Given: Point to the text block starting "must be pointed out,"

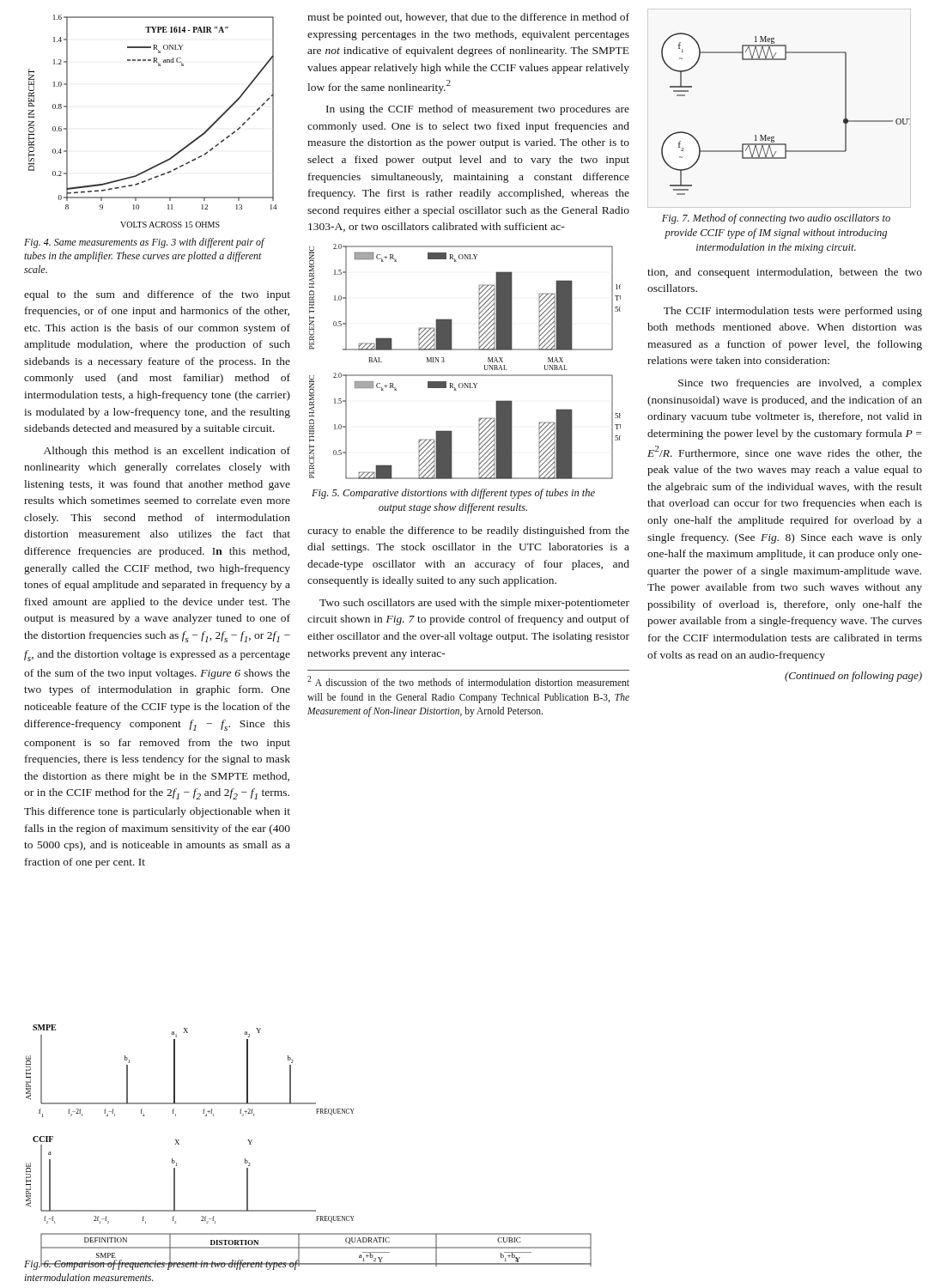Looking at the screenshot, I should click(x=468, y=122).
